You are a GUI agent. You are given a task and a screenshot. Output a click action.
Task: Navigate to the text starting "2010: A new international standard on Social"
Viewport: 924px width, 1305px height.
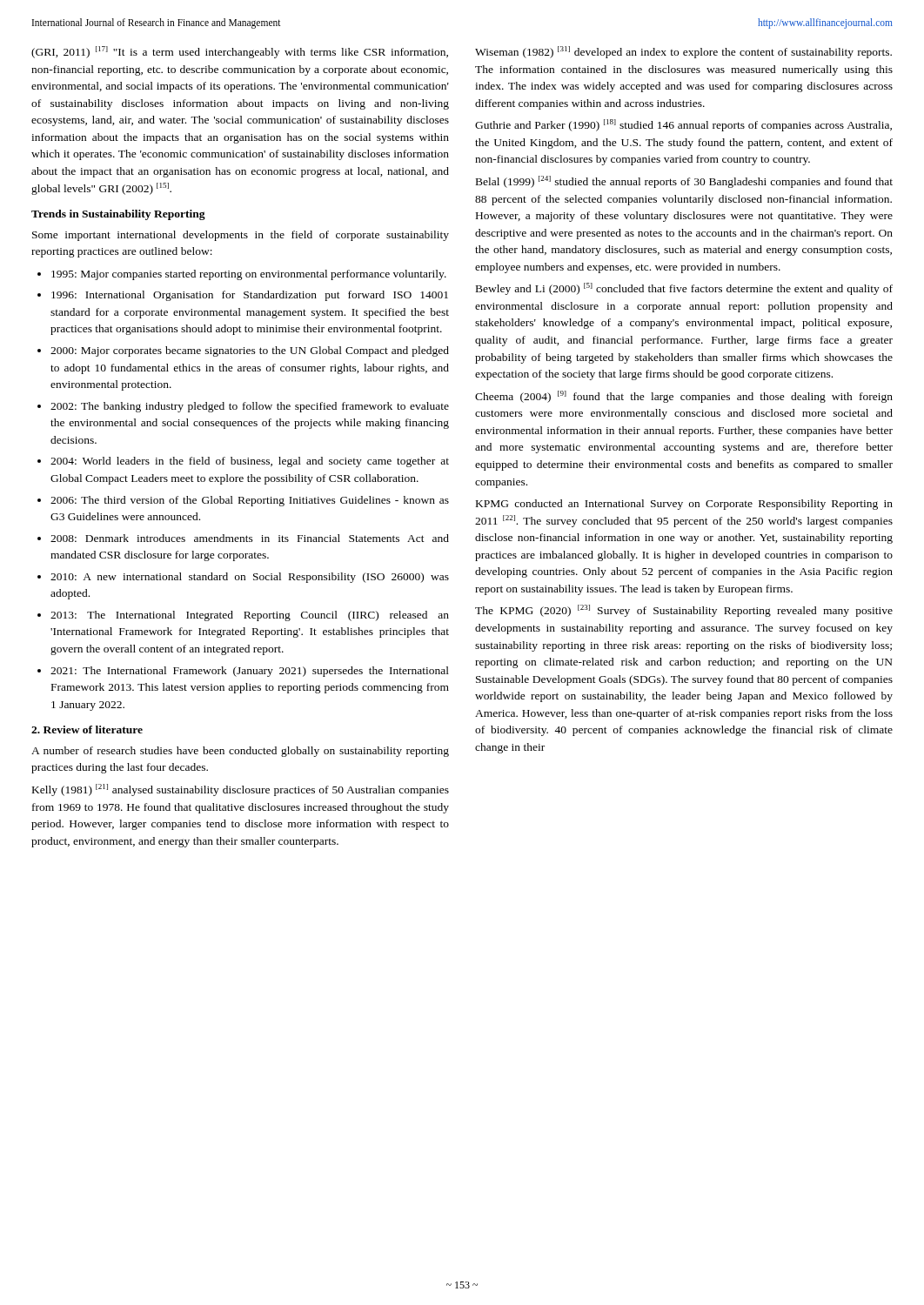[250, 585]
